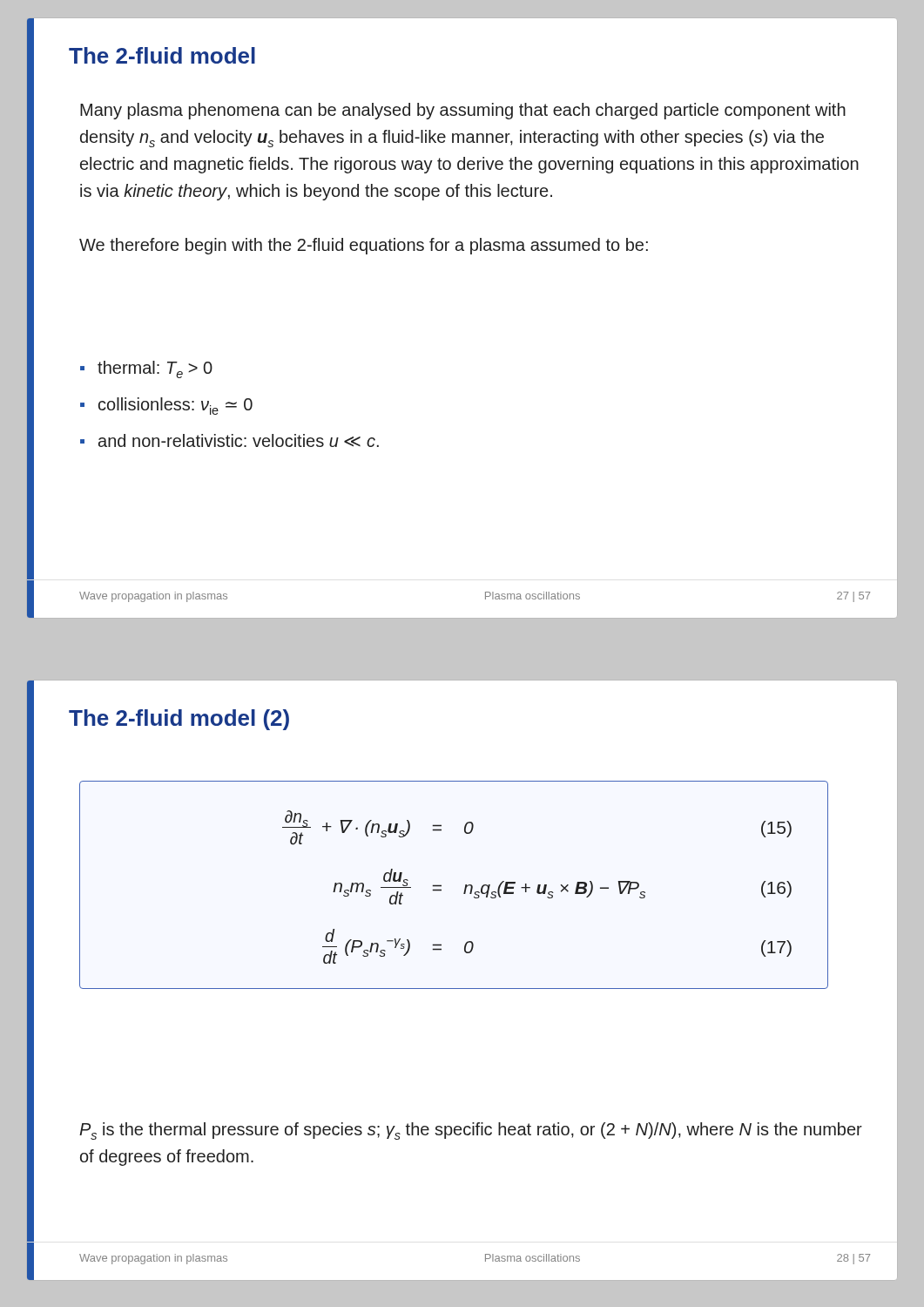Find "▪ collisionless: νie ≃ 0" on this page
This screenshot has width=924, height=1307.
click(x=166, y=404)
